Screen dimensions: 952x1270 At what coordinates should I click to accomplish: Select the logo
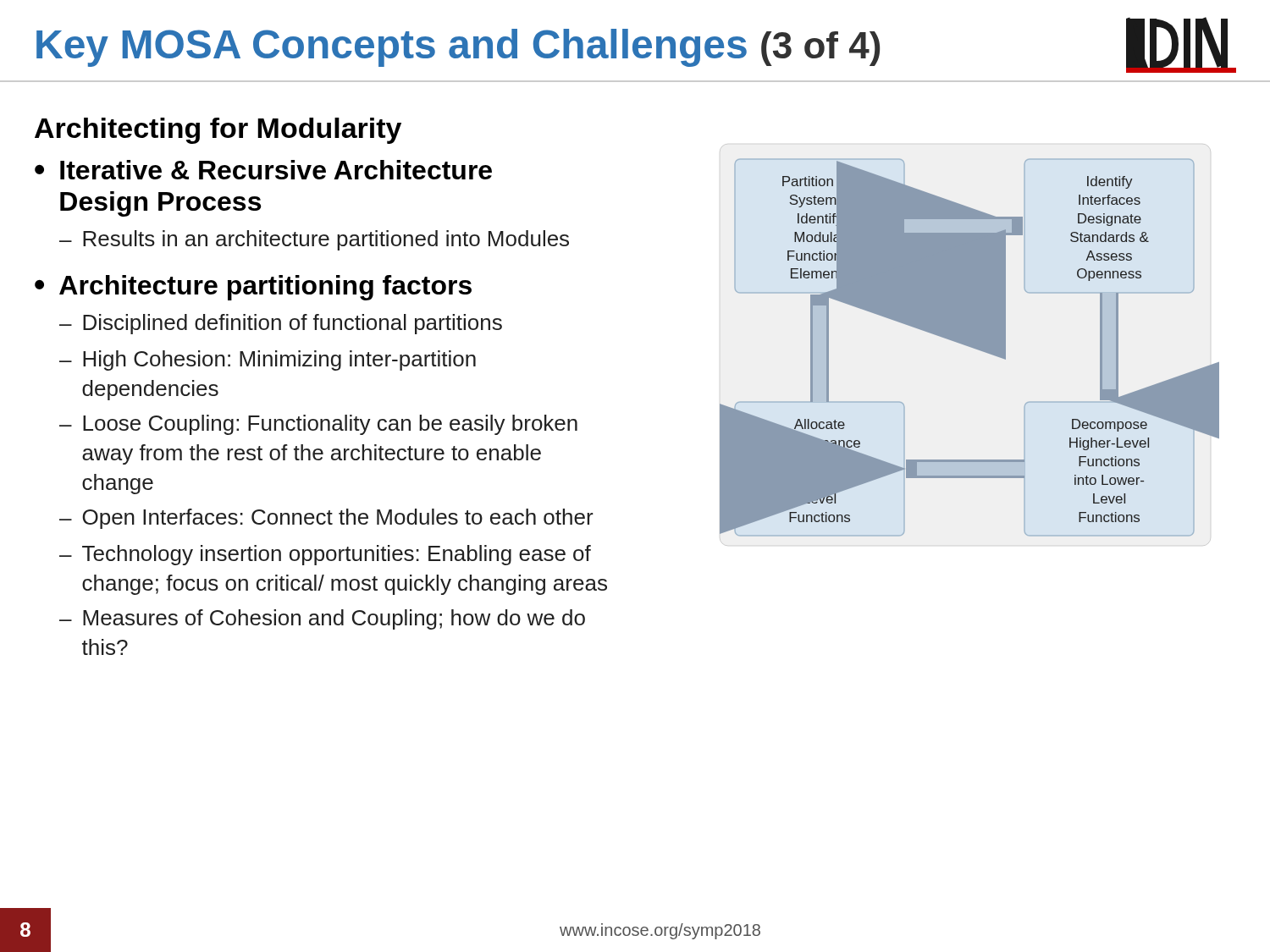pos(1181,44)
